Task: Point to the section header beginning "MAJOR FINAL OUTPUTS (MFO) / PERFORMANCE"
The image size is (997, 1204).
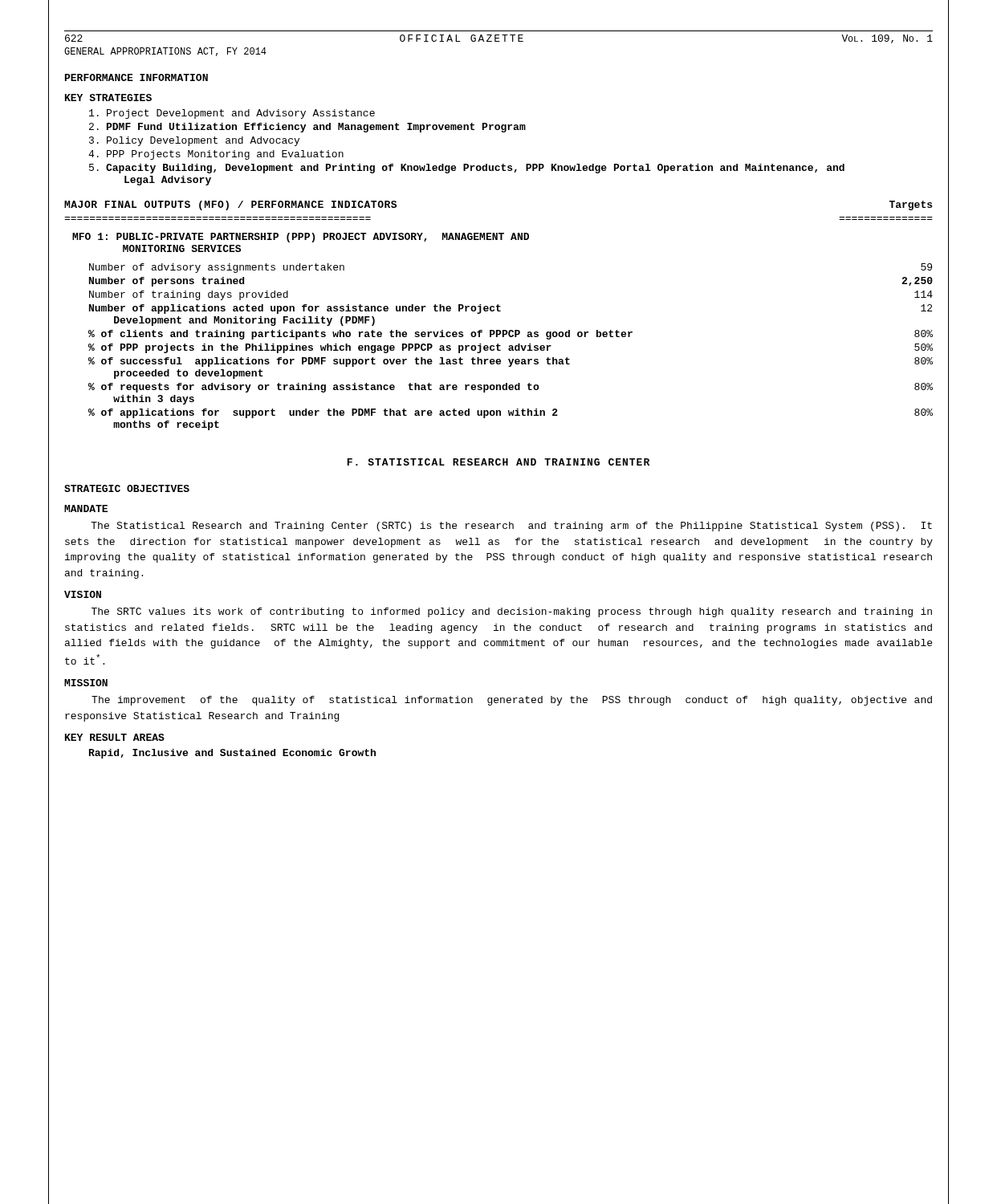Action: coord(228,205)
